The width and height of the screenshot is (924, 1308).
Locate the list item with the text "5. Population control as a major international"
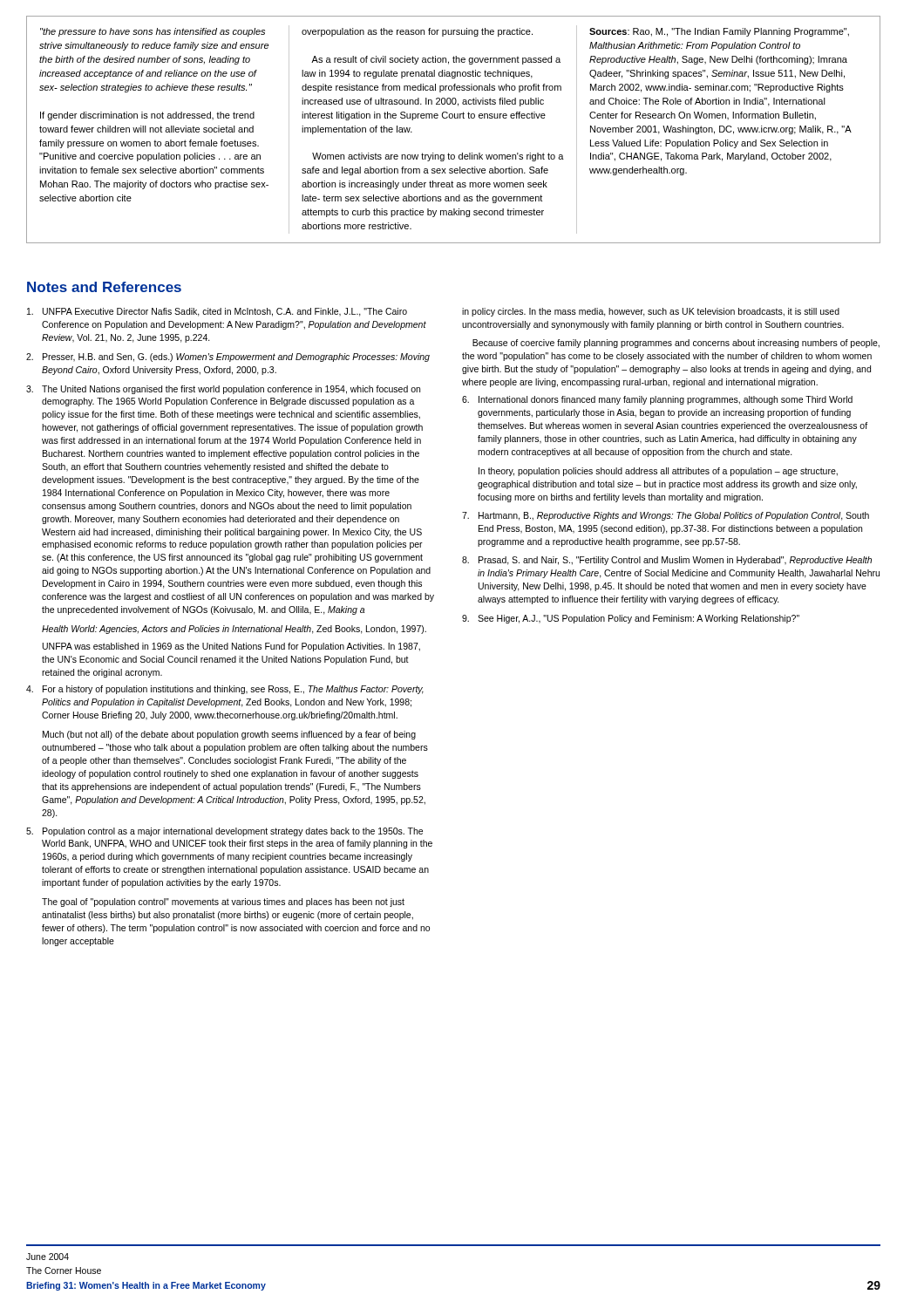coord(231,857)
